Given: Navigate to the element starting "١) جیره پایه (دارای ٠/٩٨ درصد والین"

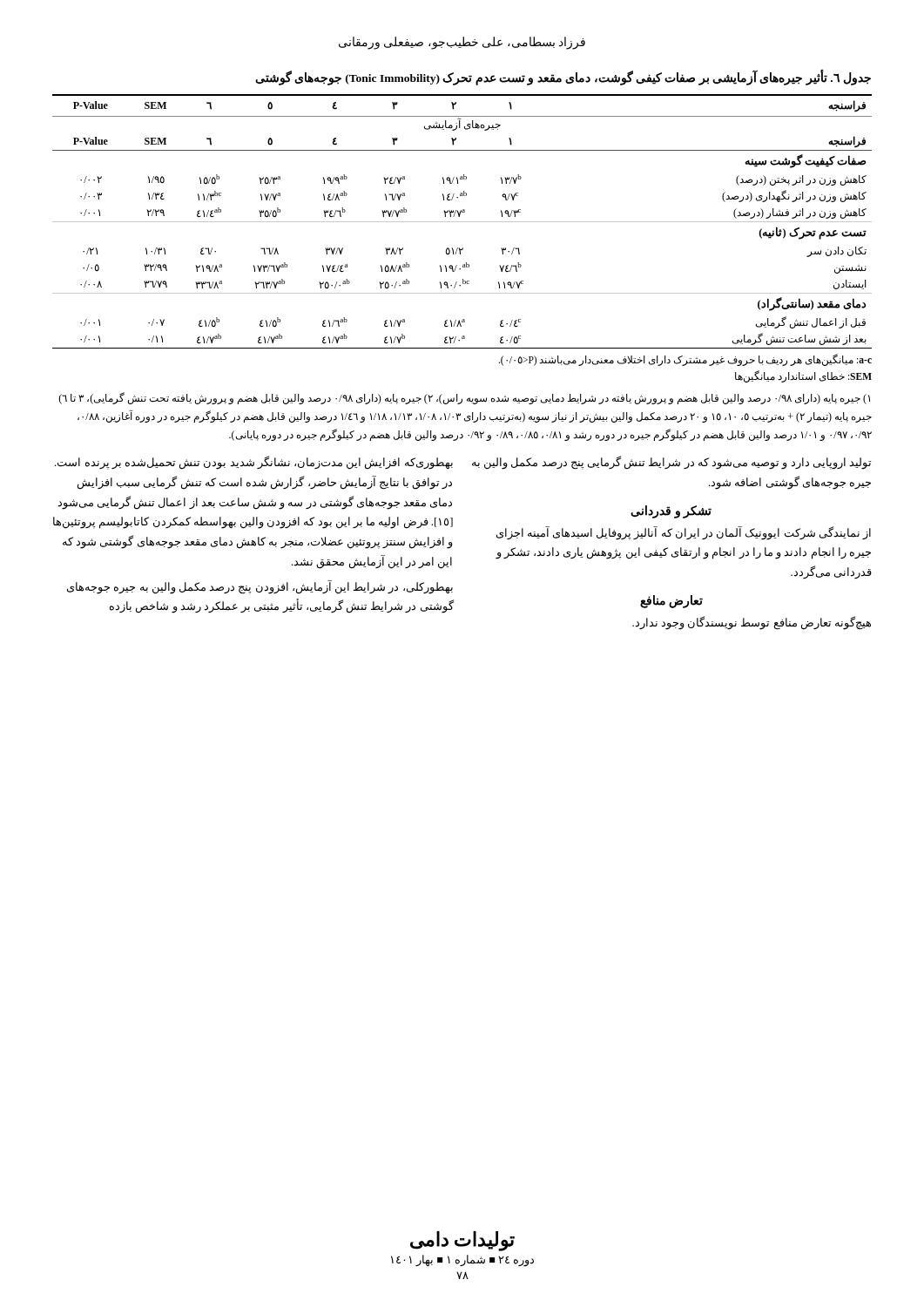Looking at the screenshot, I should (x=465, y=417).
